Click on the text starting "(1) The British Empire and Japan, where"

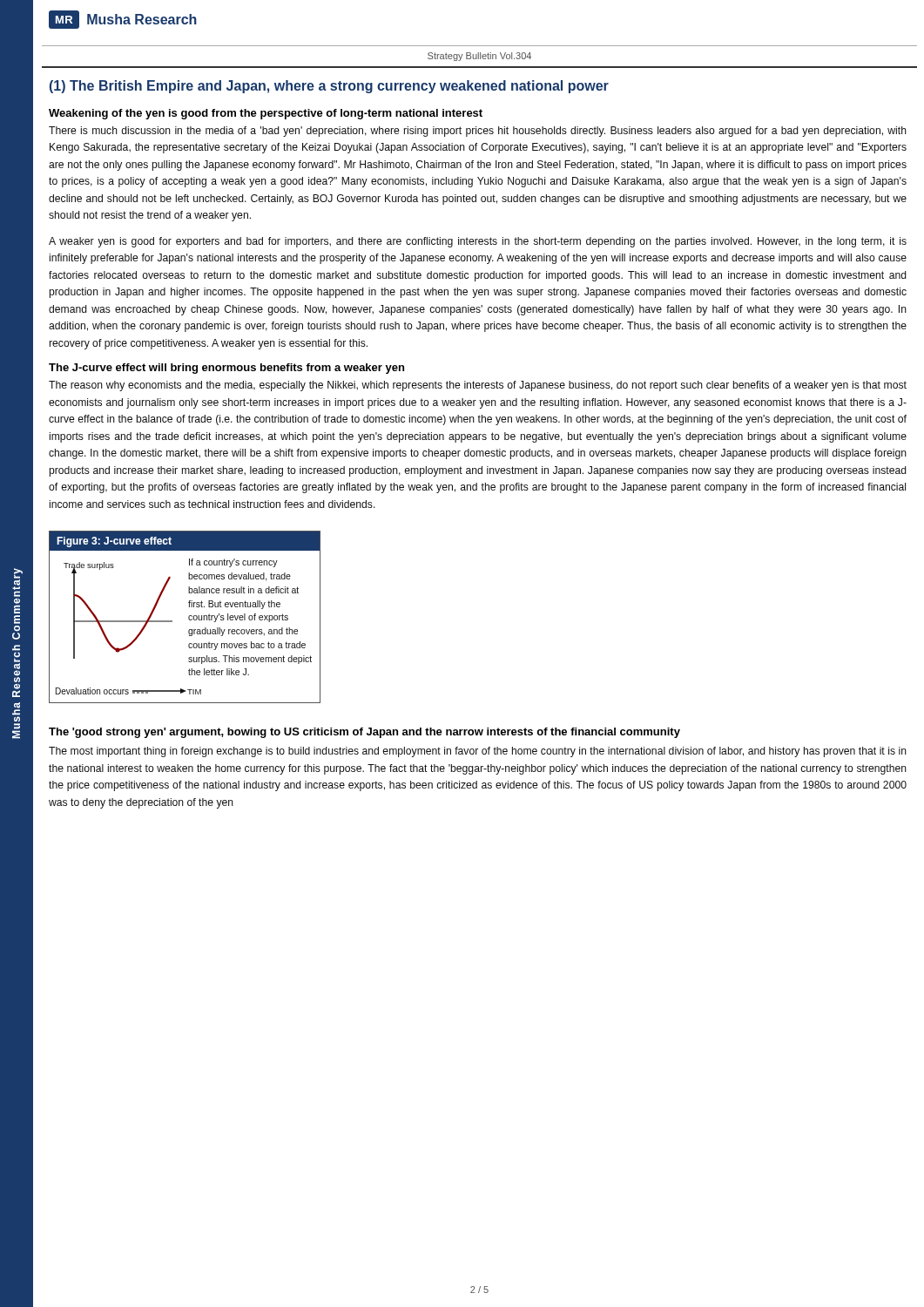click(329, 86)
